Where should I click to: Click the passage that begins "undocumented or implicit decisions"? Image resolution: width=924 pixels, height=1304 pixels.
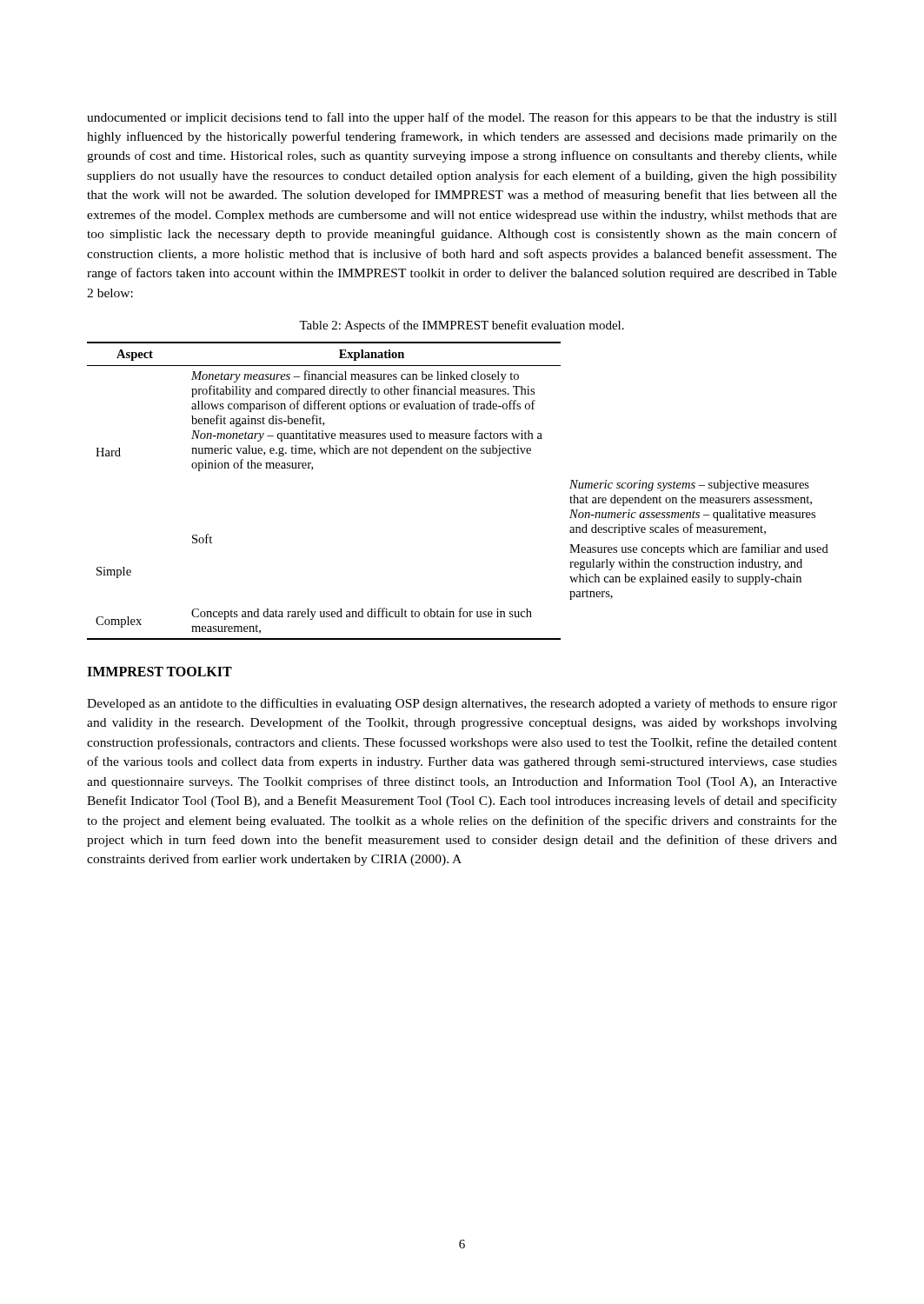click(462, 205)
